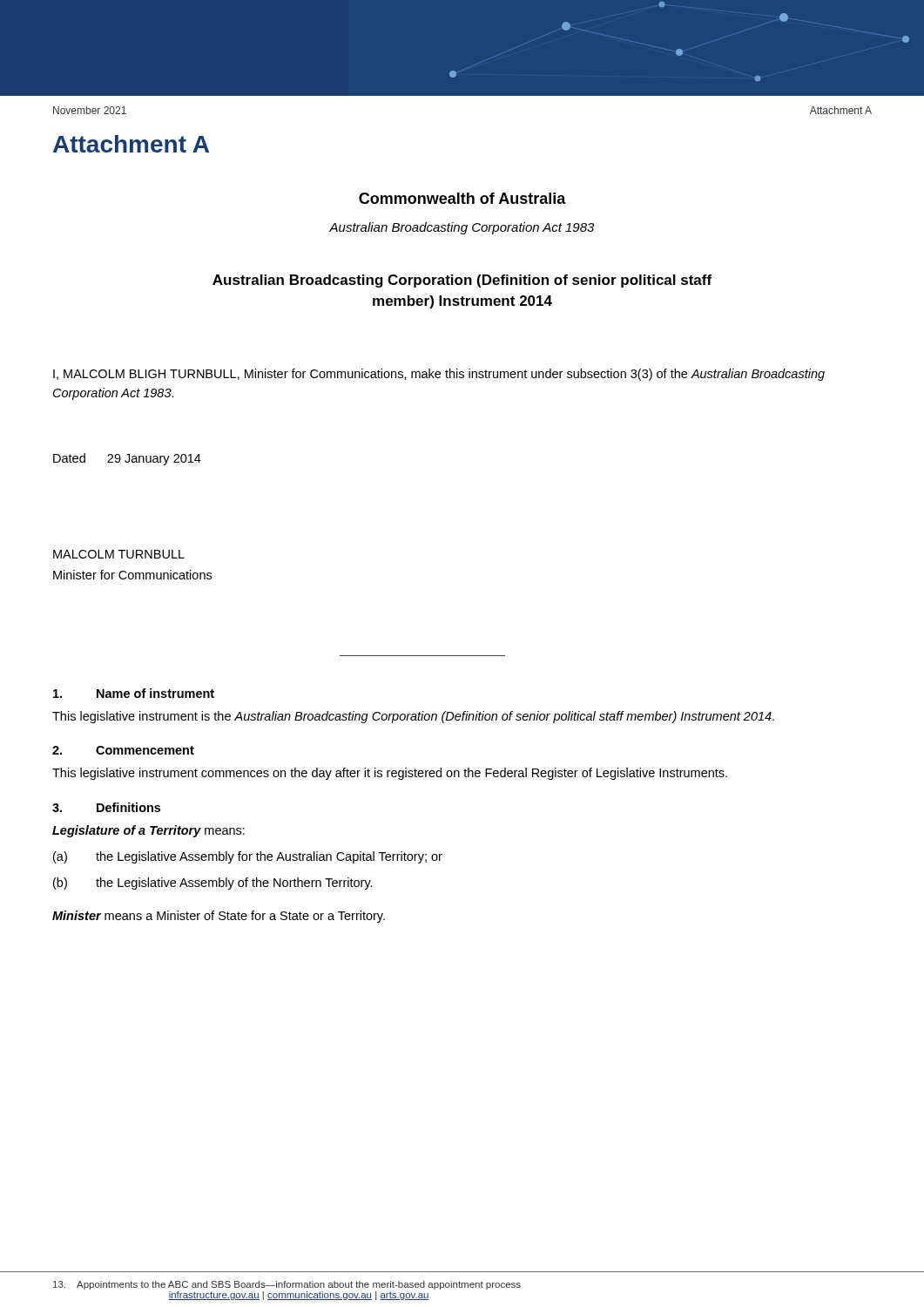Click on the text block that reads "I, MALCOLM BLIGH TURNBULL, Minister for Communications,"

[x=439, y=384]
